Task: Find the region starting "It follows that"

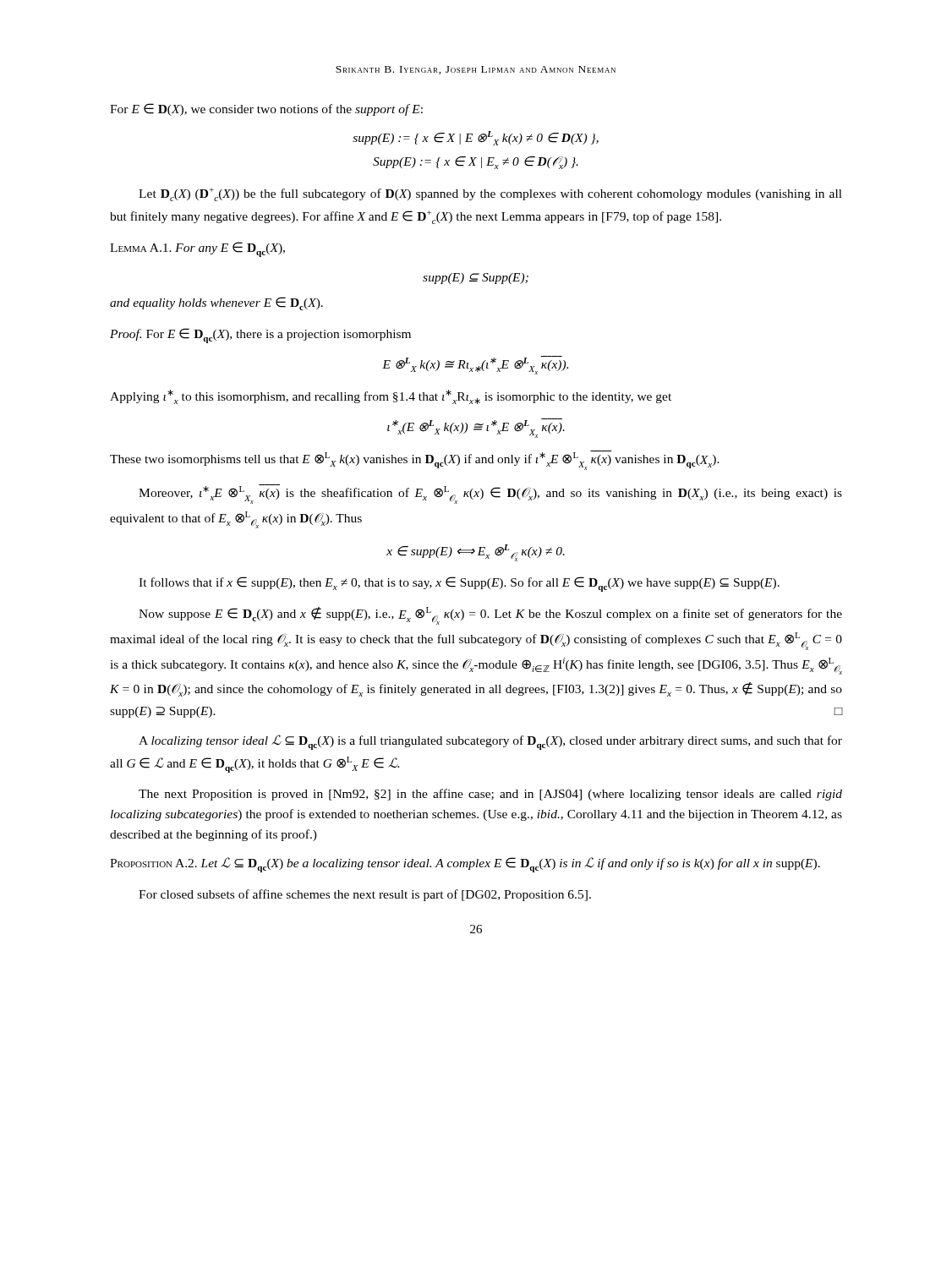Action: click(x=476, y=583)
